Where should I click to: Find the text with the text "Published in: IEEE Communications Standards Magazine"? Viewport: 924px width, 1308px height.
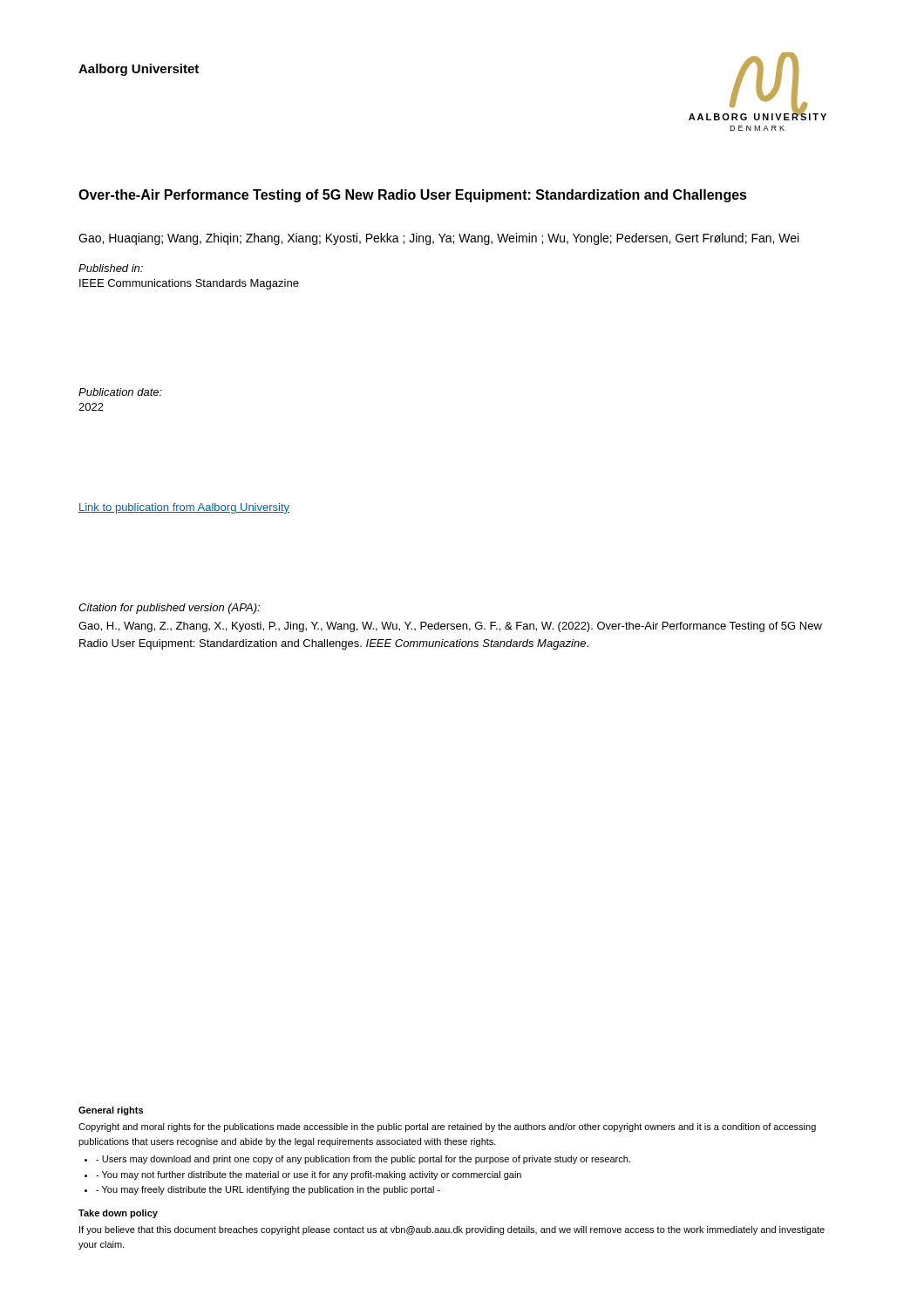click(x=111, y=268)
